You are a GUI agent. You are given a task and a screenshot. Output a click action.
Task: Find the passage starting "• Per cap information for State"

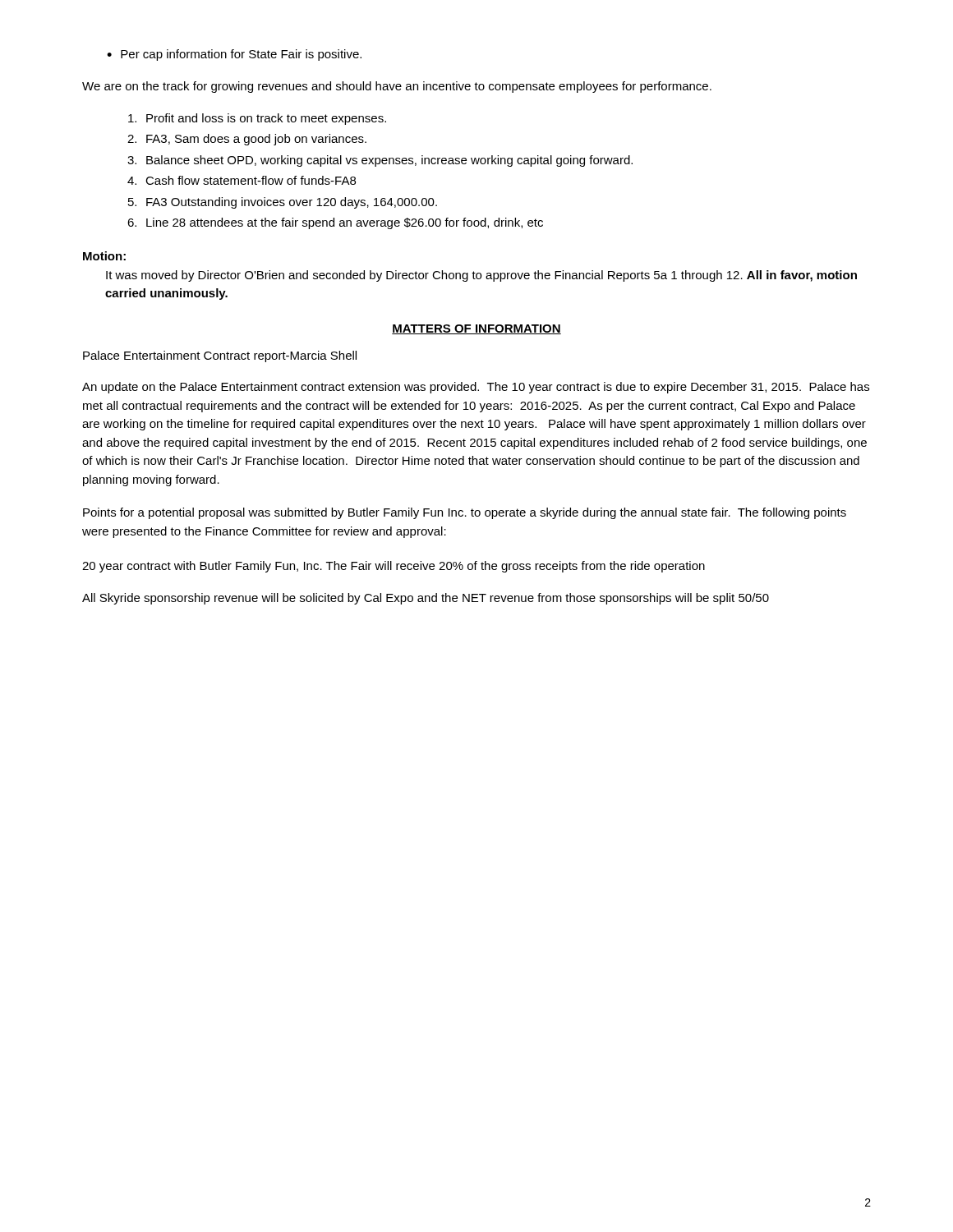pyautogui.click(x=235, y=56)
